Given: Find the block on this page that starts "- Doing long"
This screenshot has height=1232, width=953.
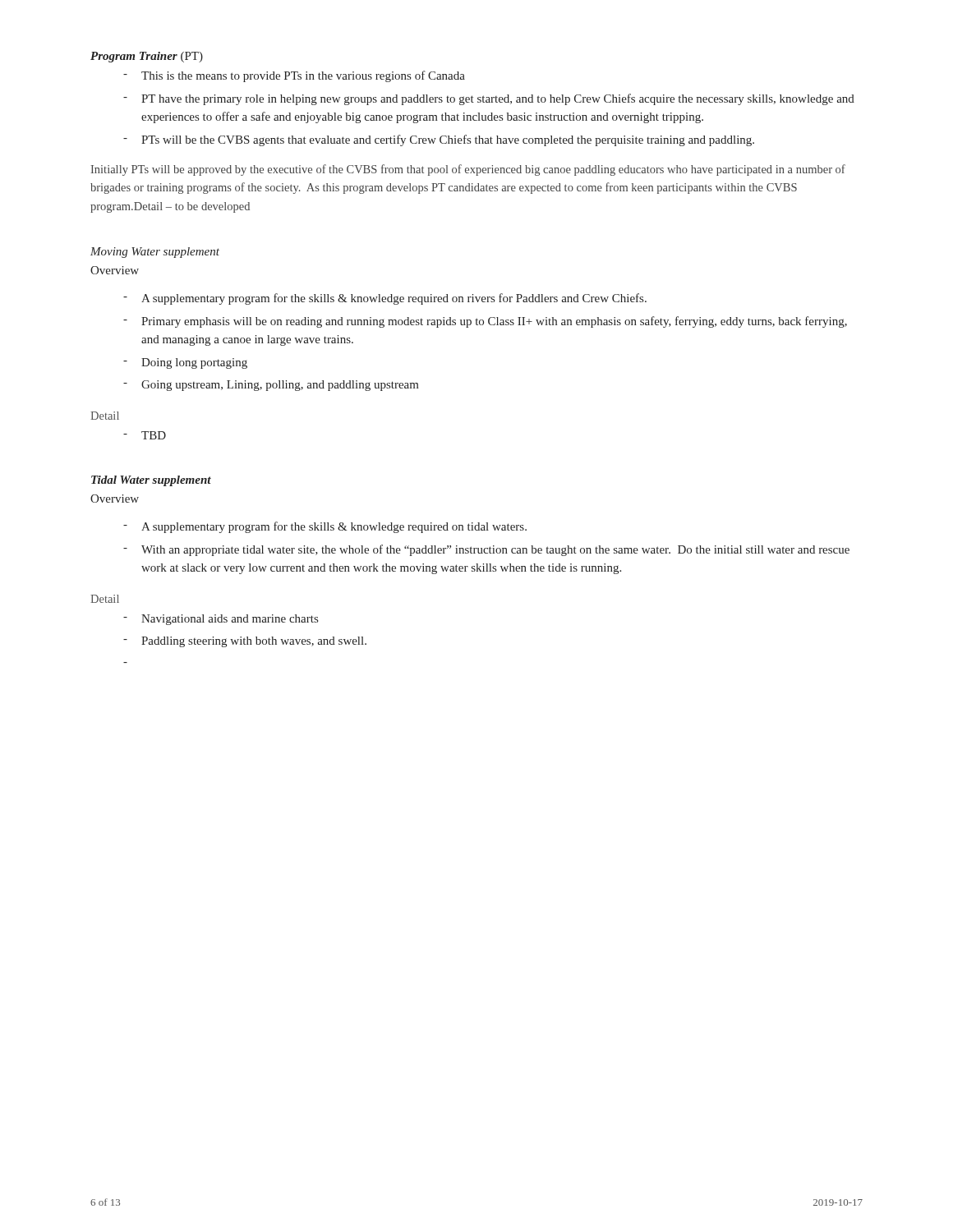Looking at the screenshot, I should (185, 363).
